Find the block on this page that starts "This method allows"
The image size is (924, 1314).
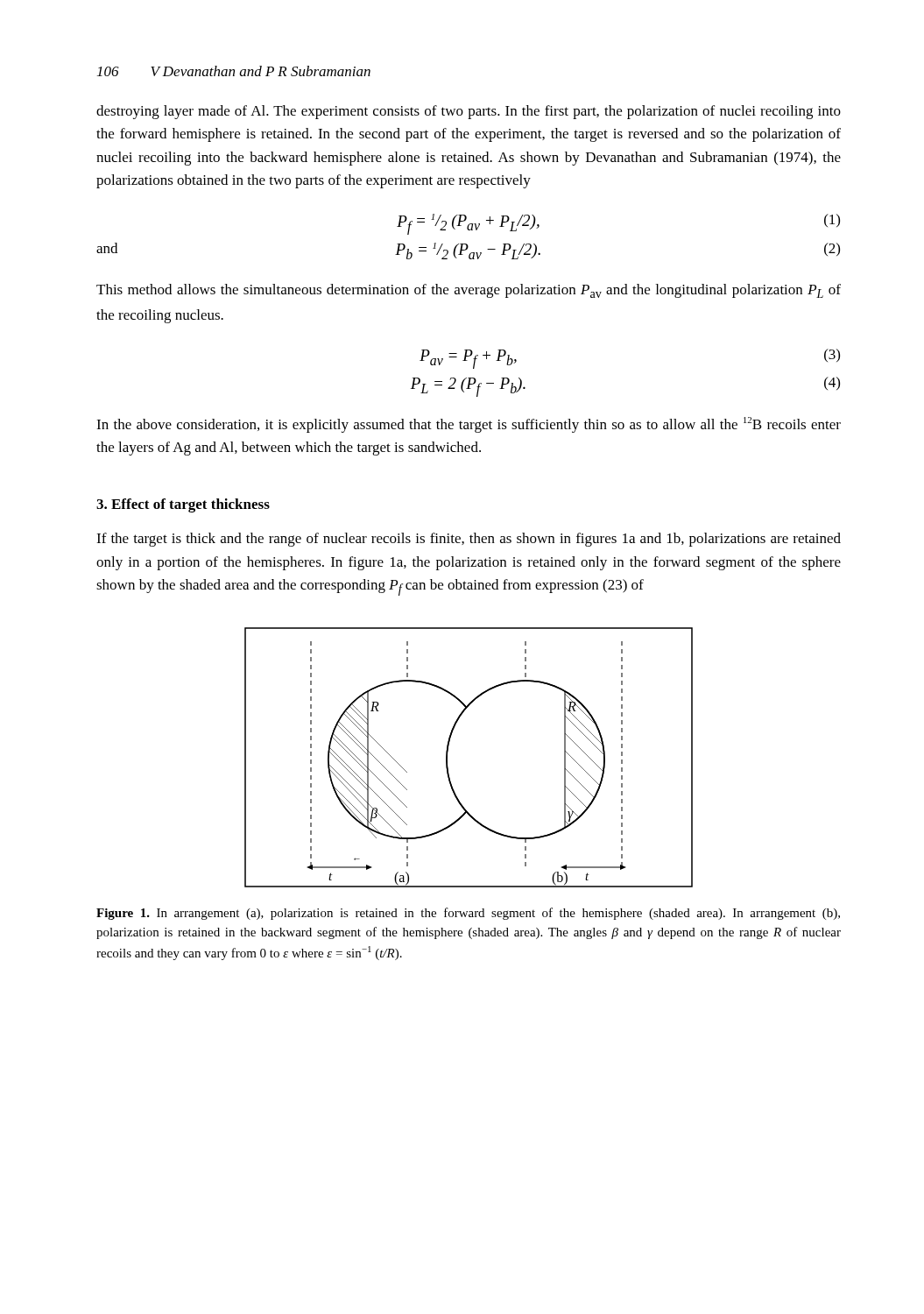tap(469, 302)
